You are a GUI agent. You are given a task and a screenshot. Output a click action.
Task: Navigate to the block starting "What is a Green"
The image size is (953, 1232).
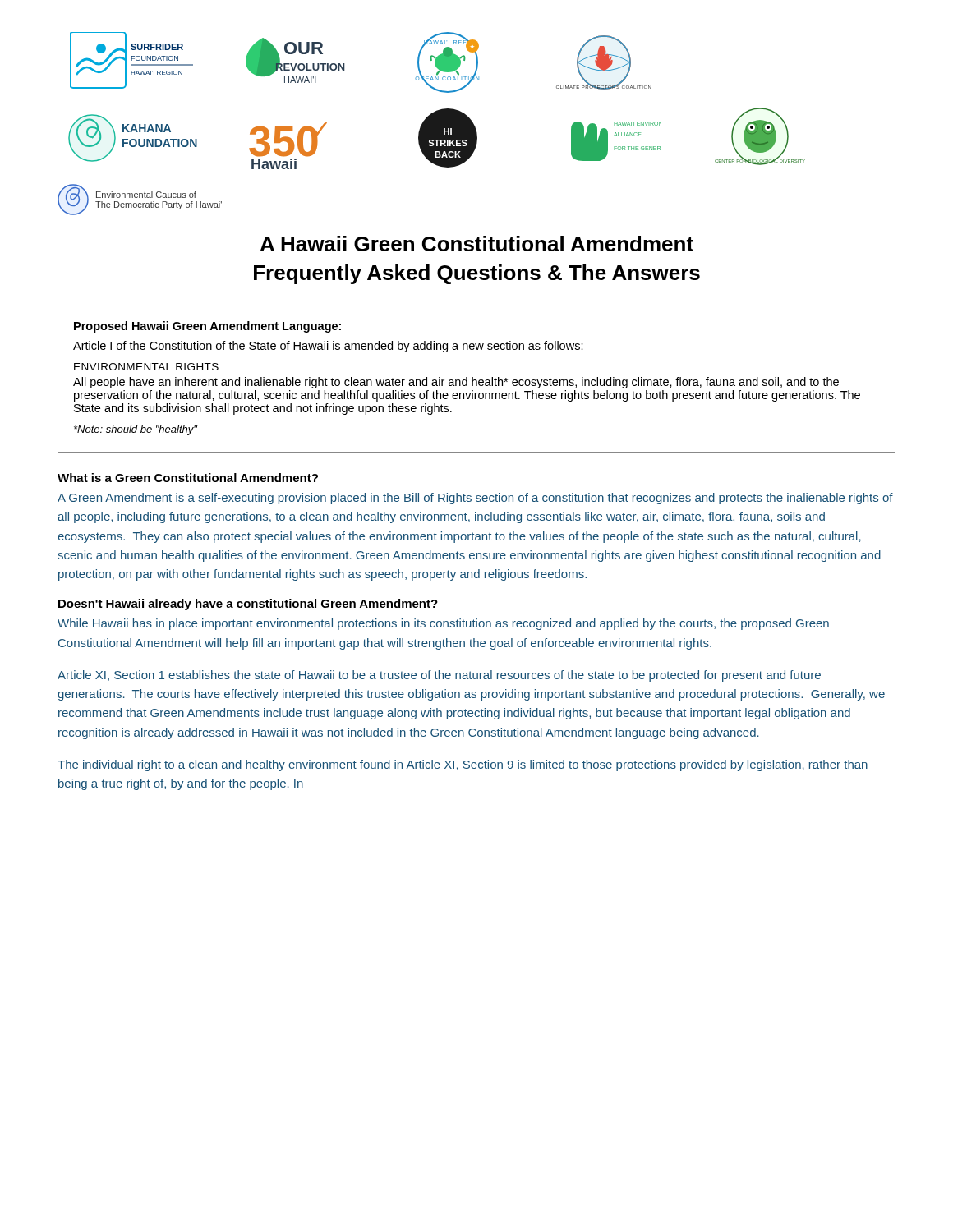pos(188,478)
